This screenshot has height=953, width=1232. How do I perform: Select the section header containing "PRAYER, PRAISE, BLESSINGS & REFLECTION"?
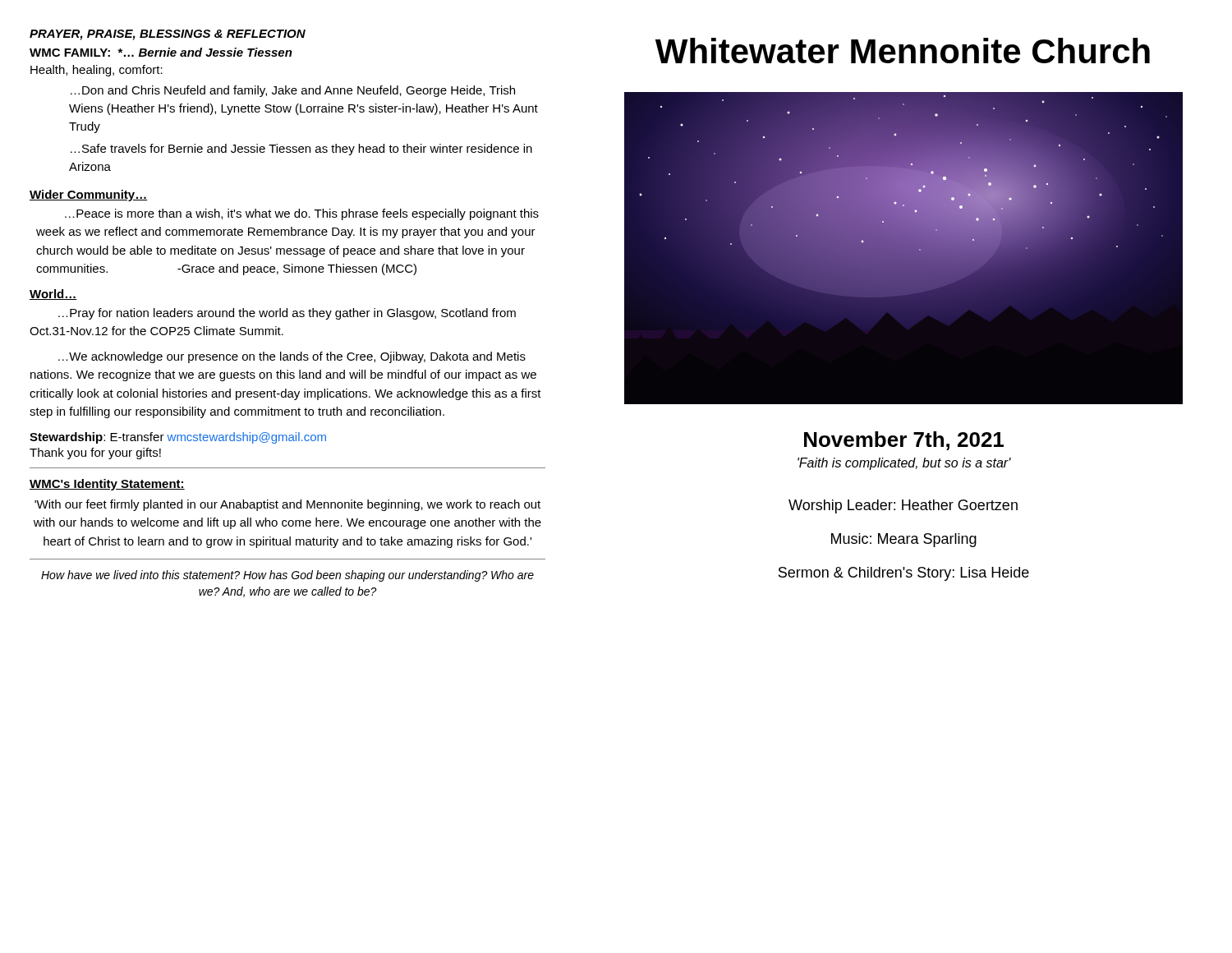167,33
